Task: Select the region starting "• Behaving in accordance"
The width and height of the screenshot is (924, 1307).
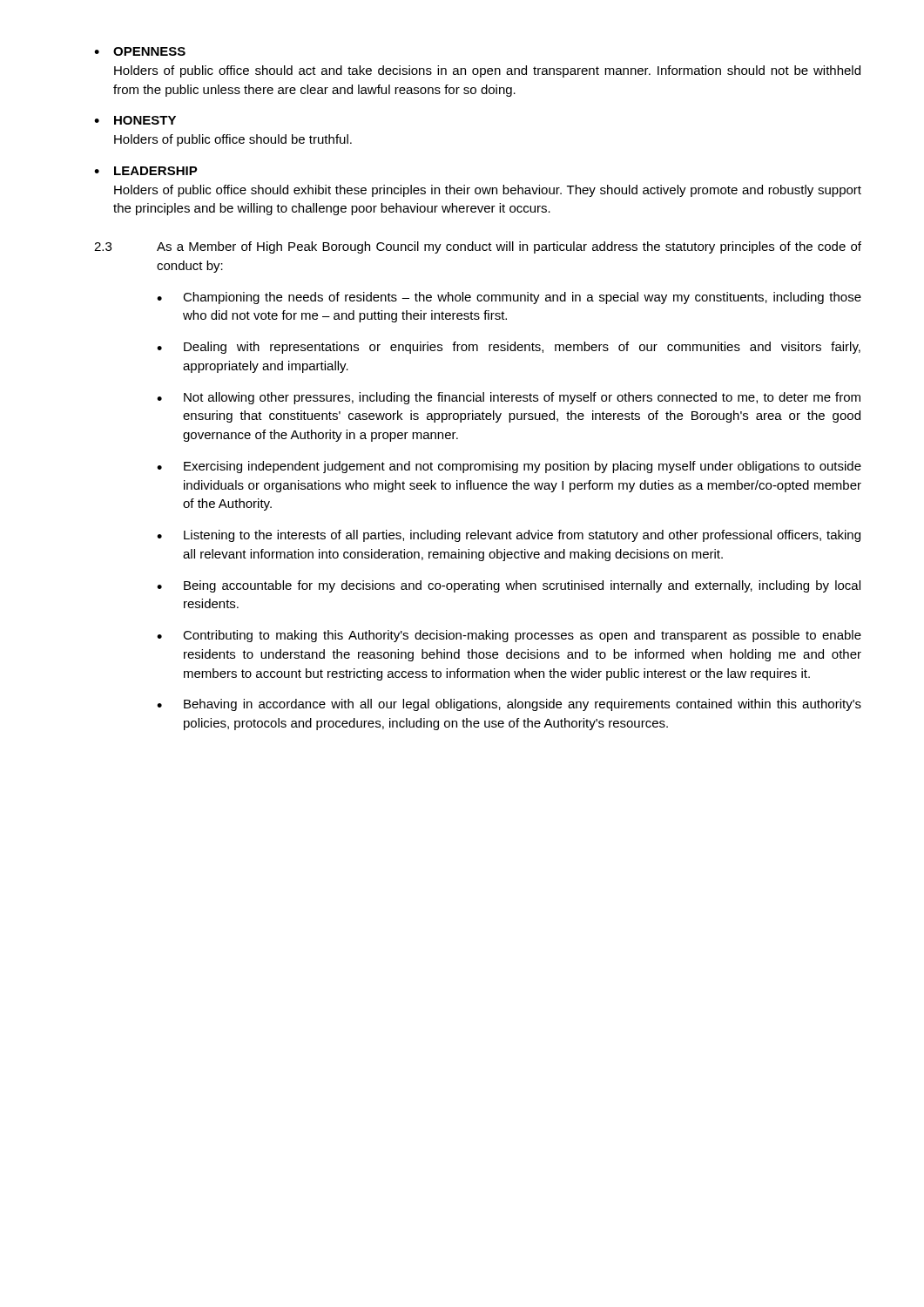Action: [x=509, y=714]
